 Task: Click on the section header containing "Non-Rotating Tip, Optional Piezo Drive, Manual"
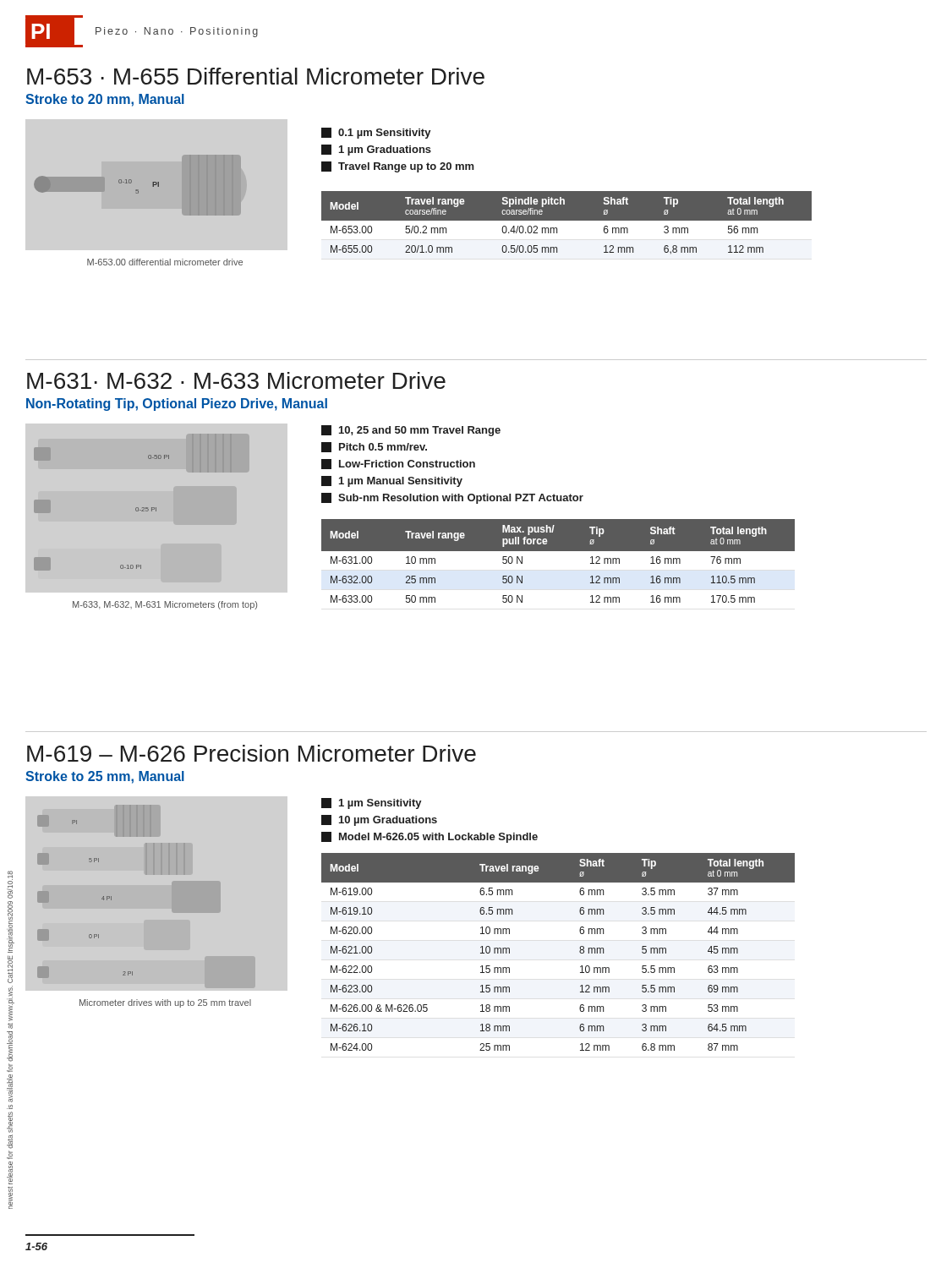click(x=177, y=404)
